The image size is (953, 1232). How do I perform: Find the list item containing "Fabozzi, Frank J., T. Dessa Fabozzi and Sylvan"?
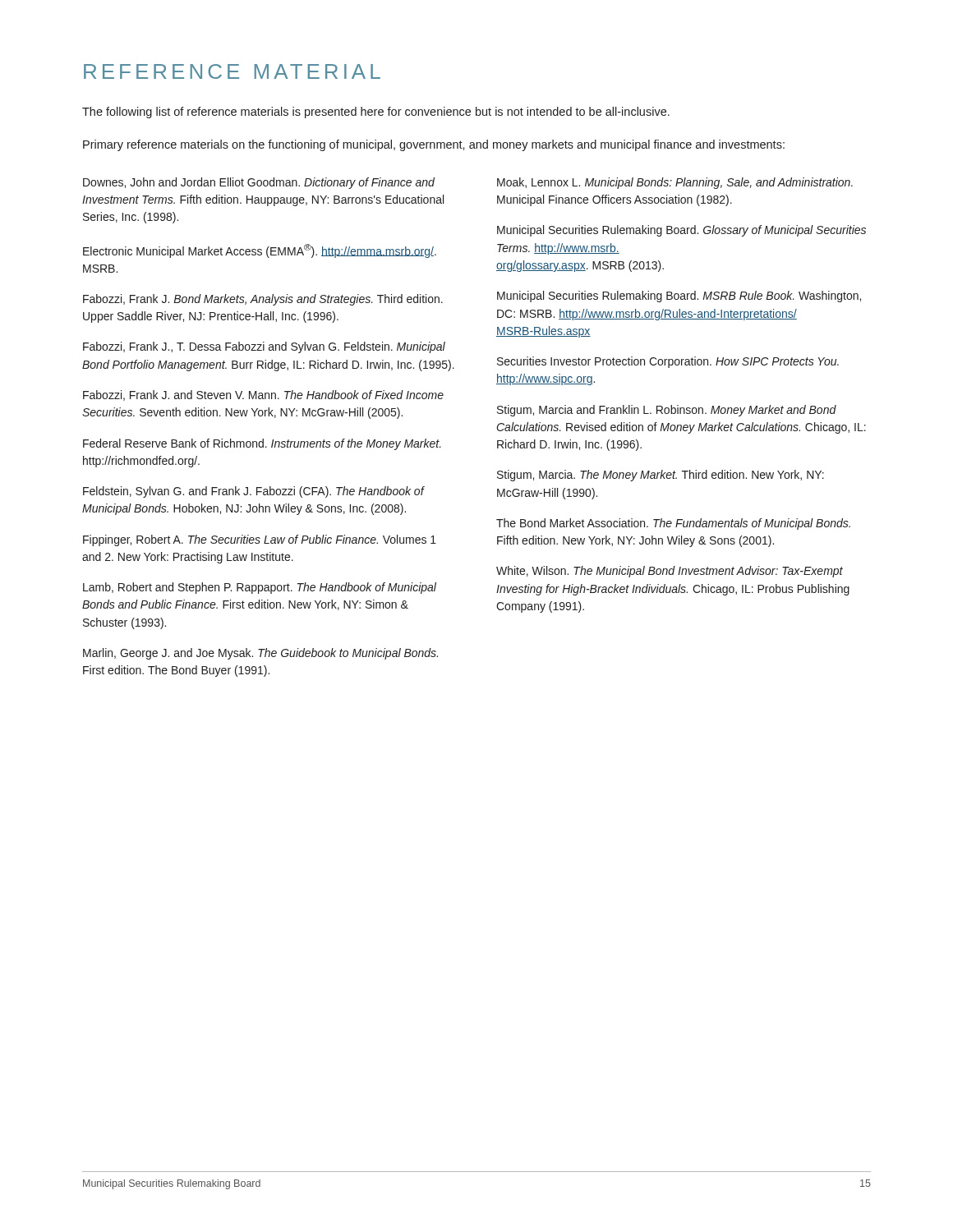269,356
